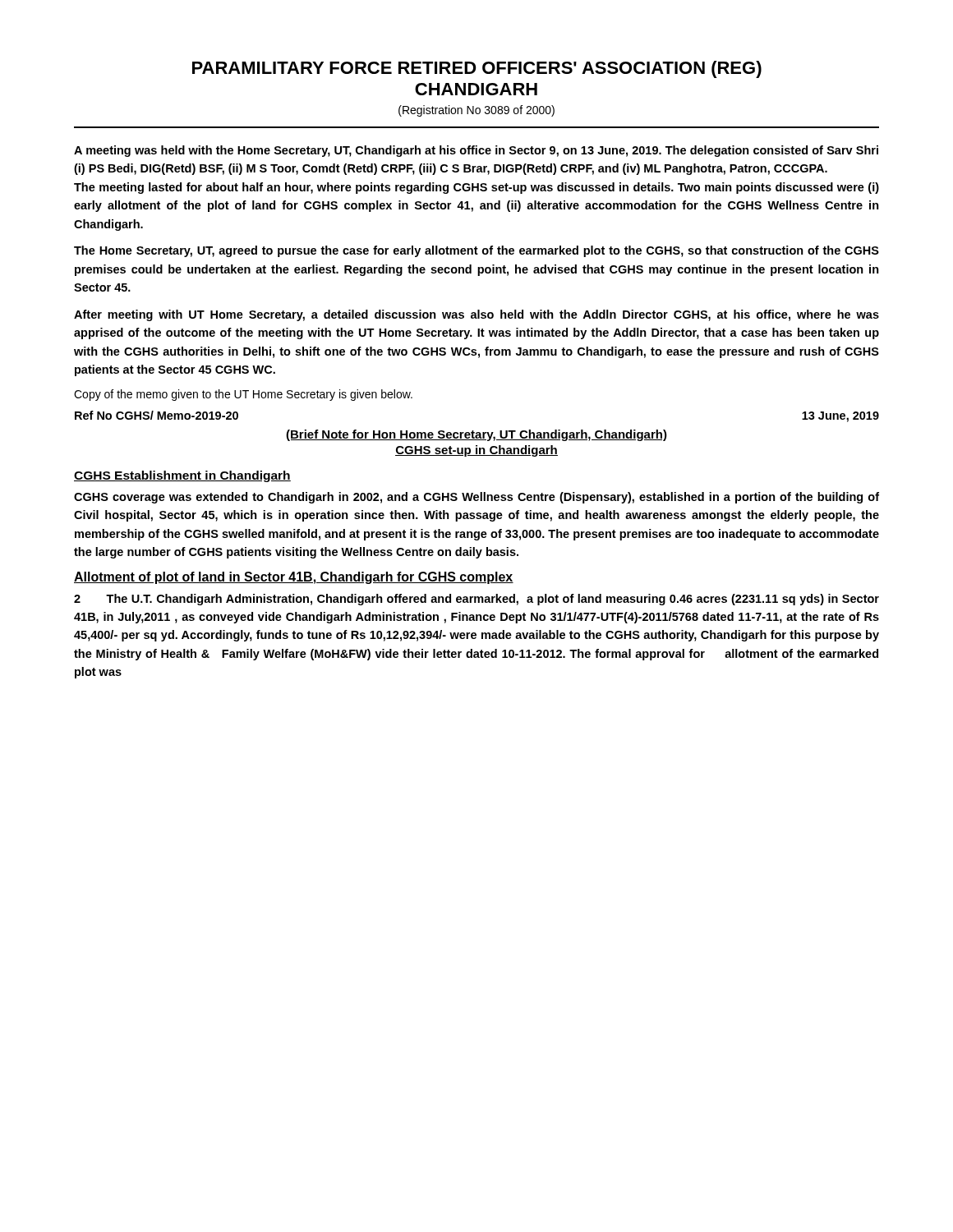Viewport: 953px width, 1232px height.
Task: Locate the block starting "PARAMILITARY FORCE RETIRED OFFICERS' ASSOCIATION (REG)"
Action: [476, 87]
